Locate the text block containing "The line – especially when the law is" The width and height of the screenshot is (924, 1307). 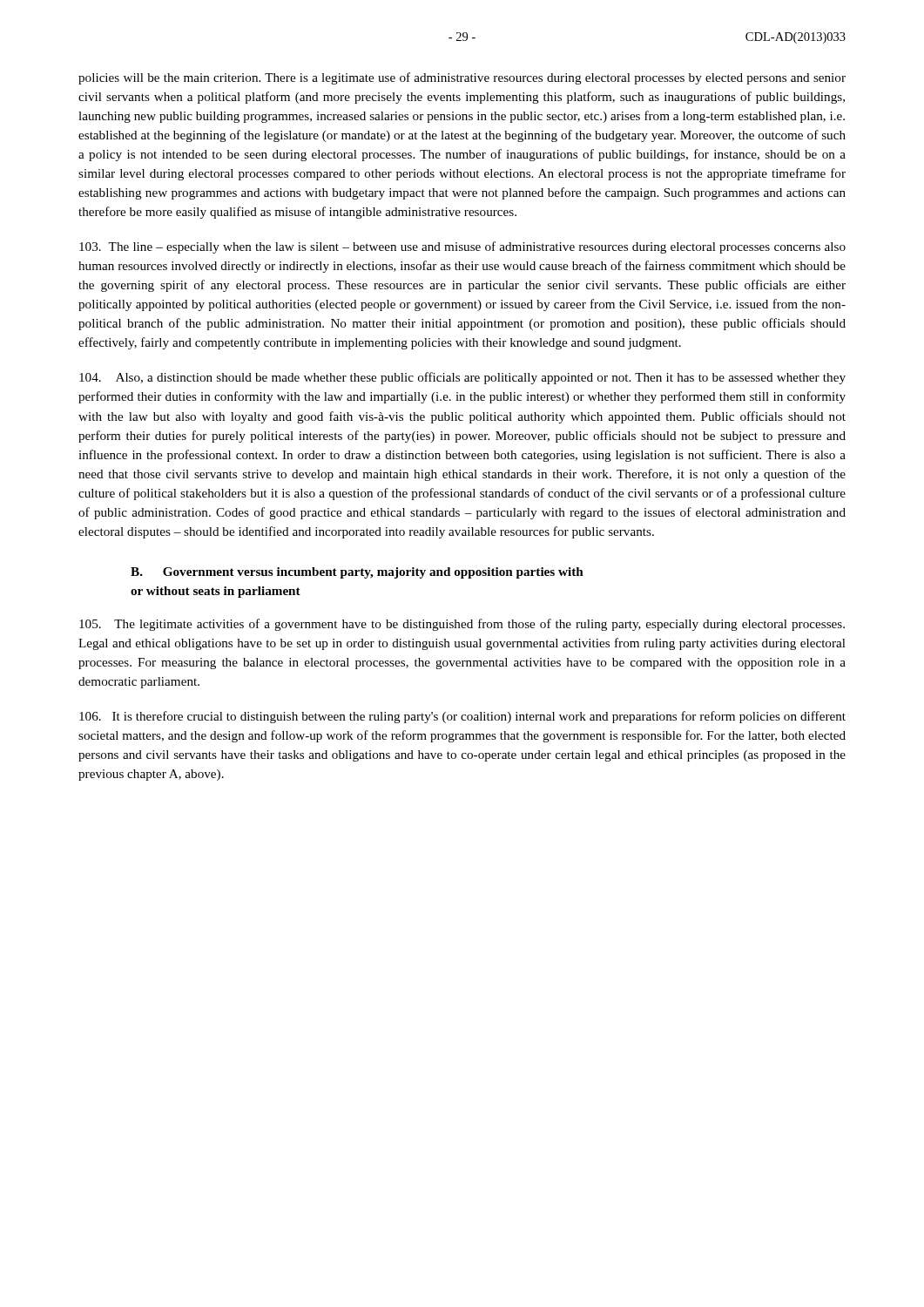[x=462, y=294]
